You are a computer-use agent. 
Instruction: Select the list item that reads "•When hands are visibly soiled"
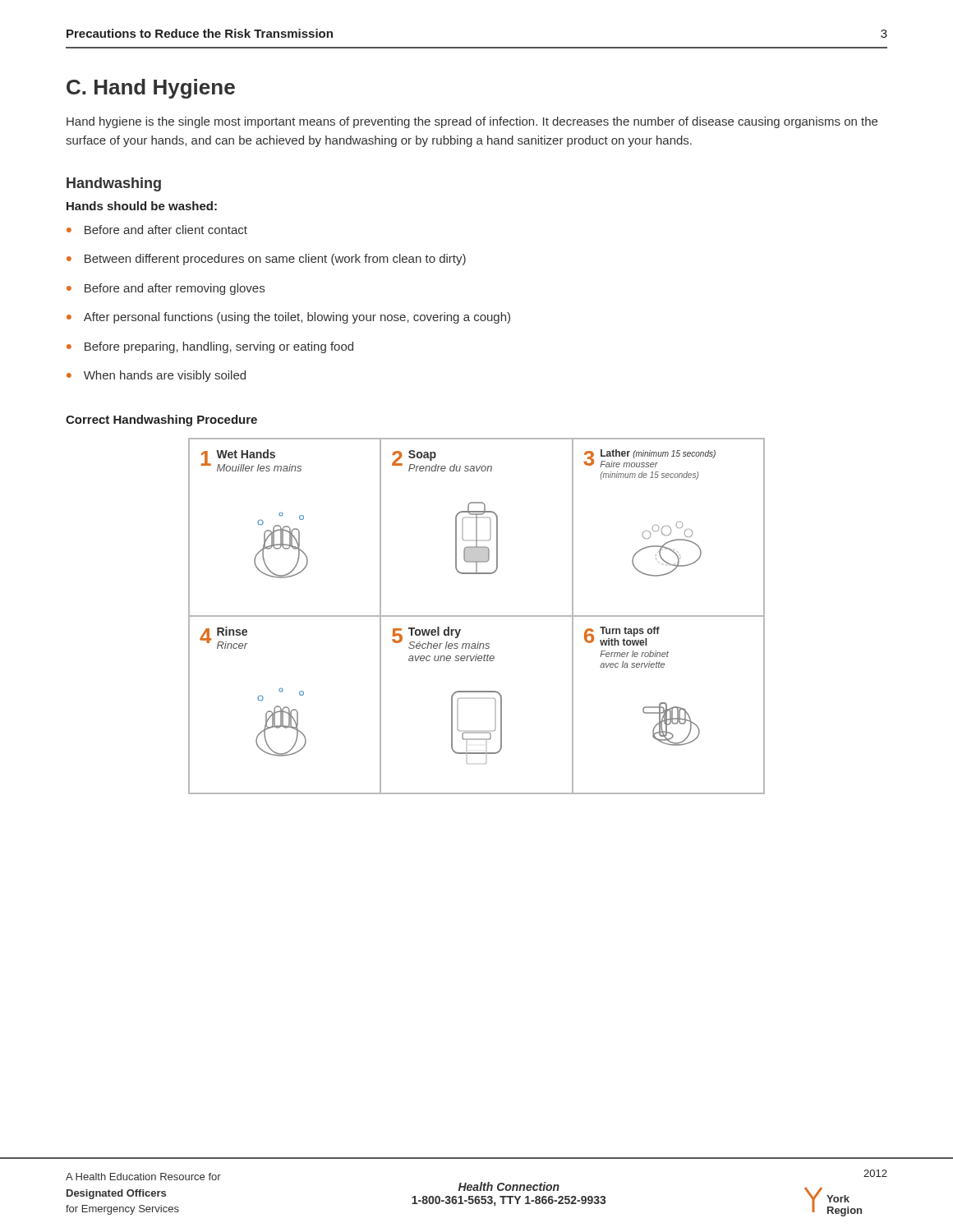156,377
